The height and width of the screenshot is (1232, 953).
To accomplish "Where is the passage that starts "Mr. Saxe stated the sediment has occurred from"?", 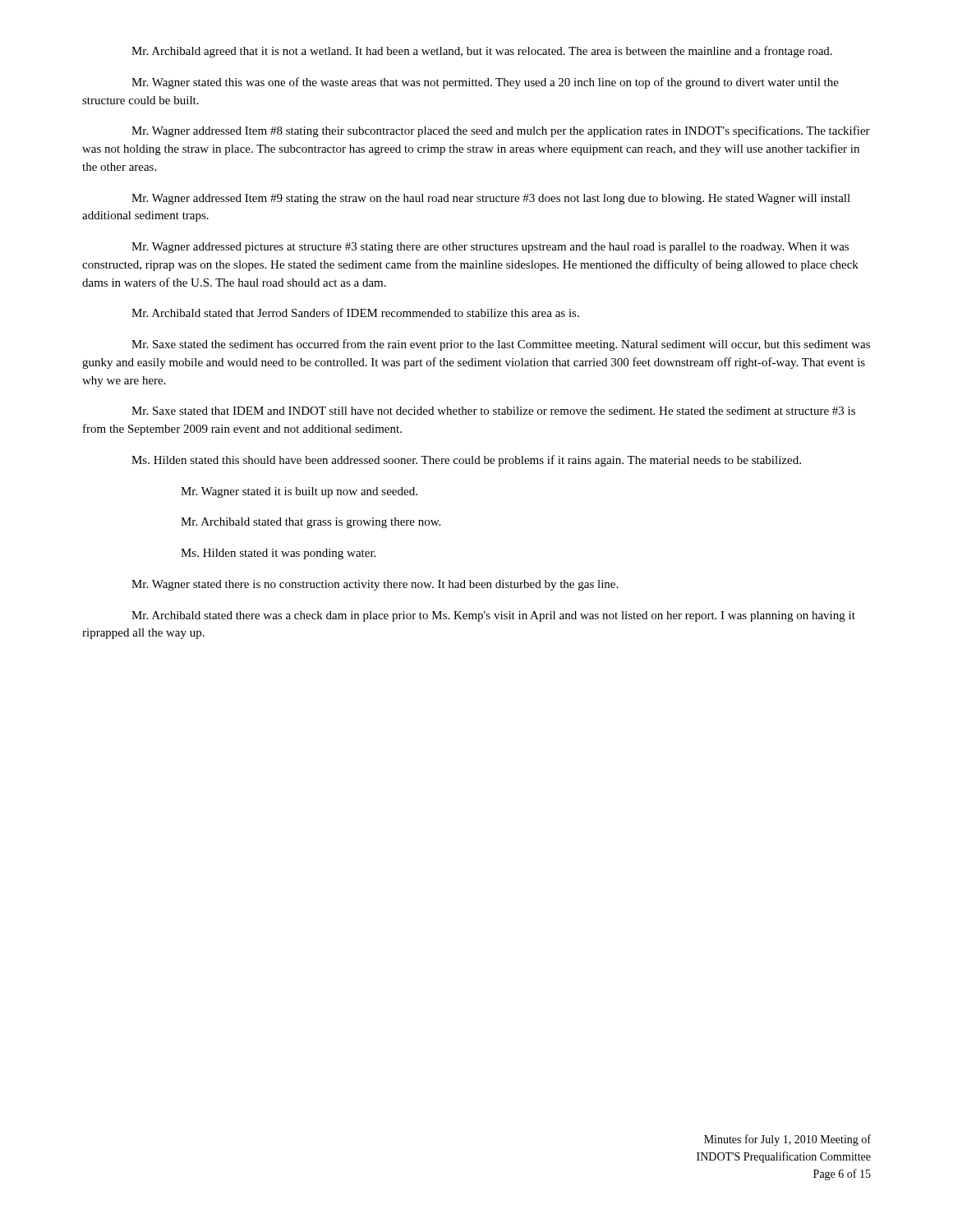I will [476, 362].
